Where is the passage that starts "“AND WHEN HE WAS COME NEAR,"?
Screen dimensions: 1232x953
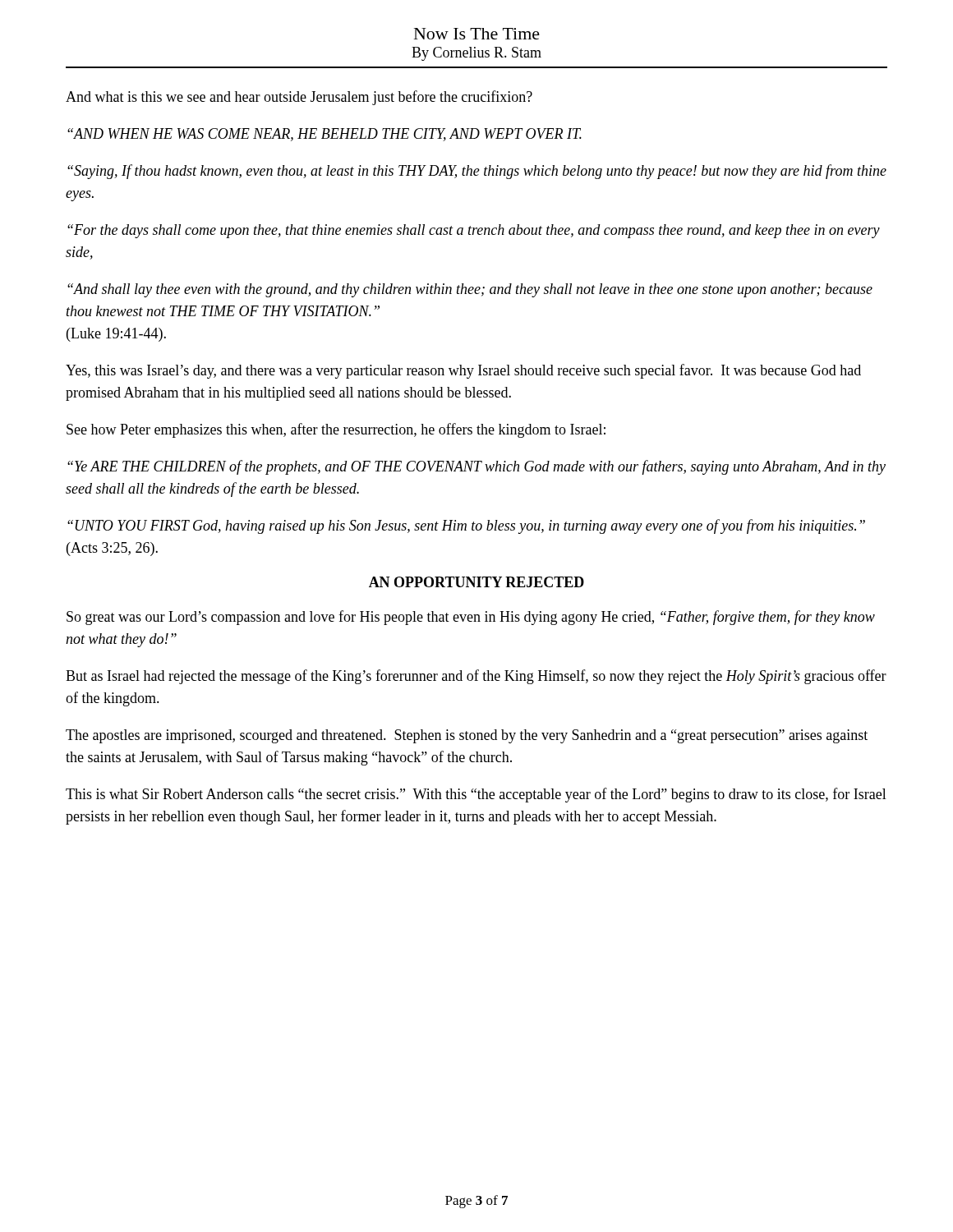pyautogui.click(x=324, y=134)
